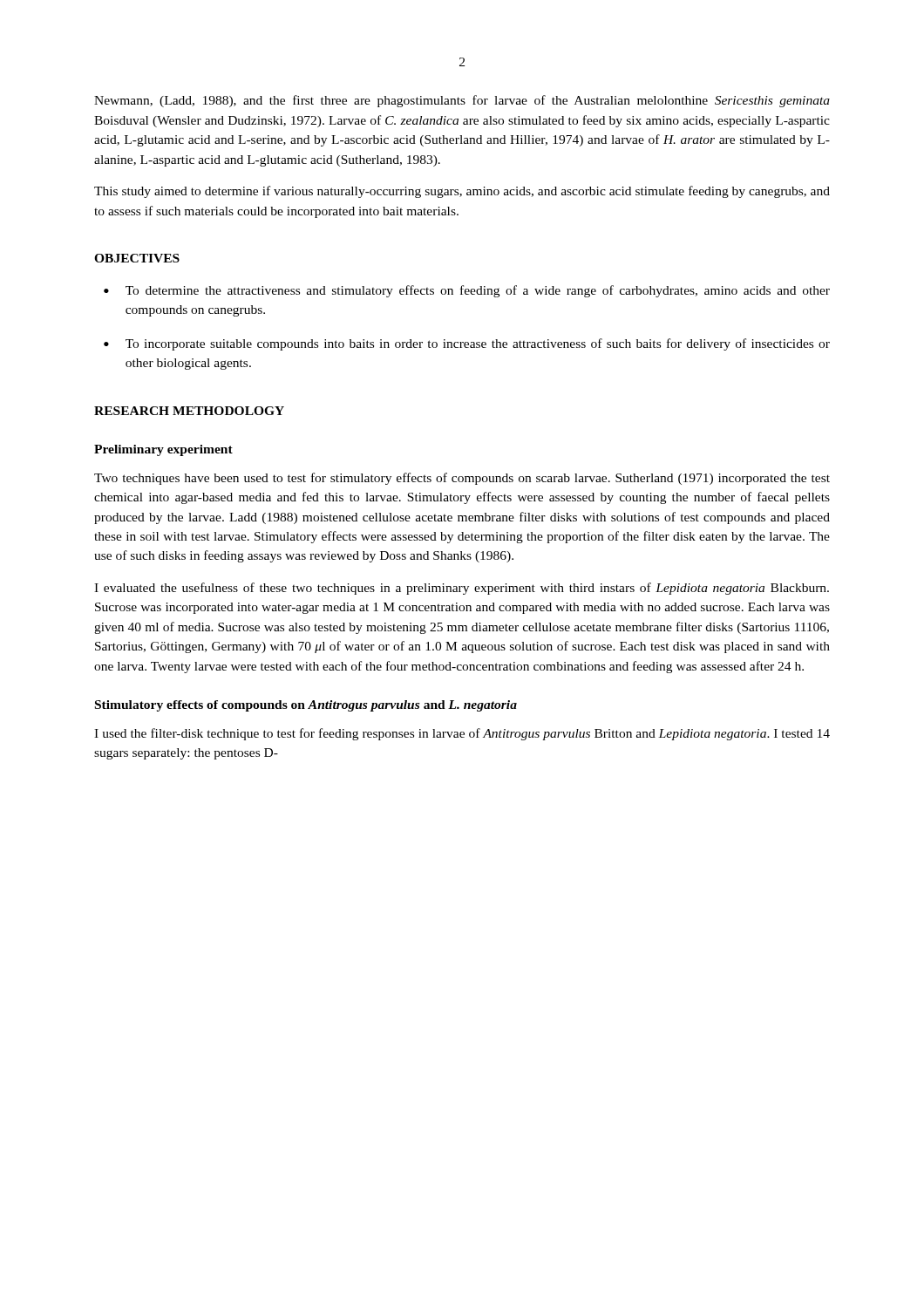The height and width of the screenshot is (1308, 924).
Task: Point to the block beginning "I evaluated the usefulness"
Action: tap(462, 627)
